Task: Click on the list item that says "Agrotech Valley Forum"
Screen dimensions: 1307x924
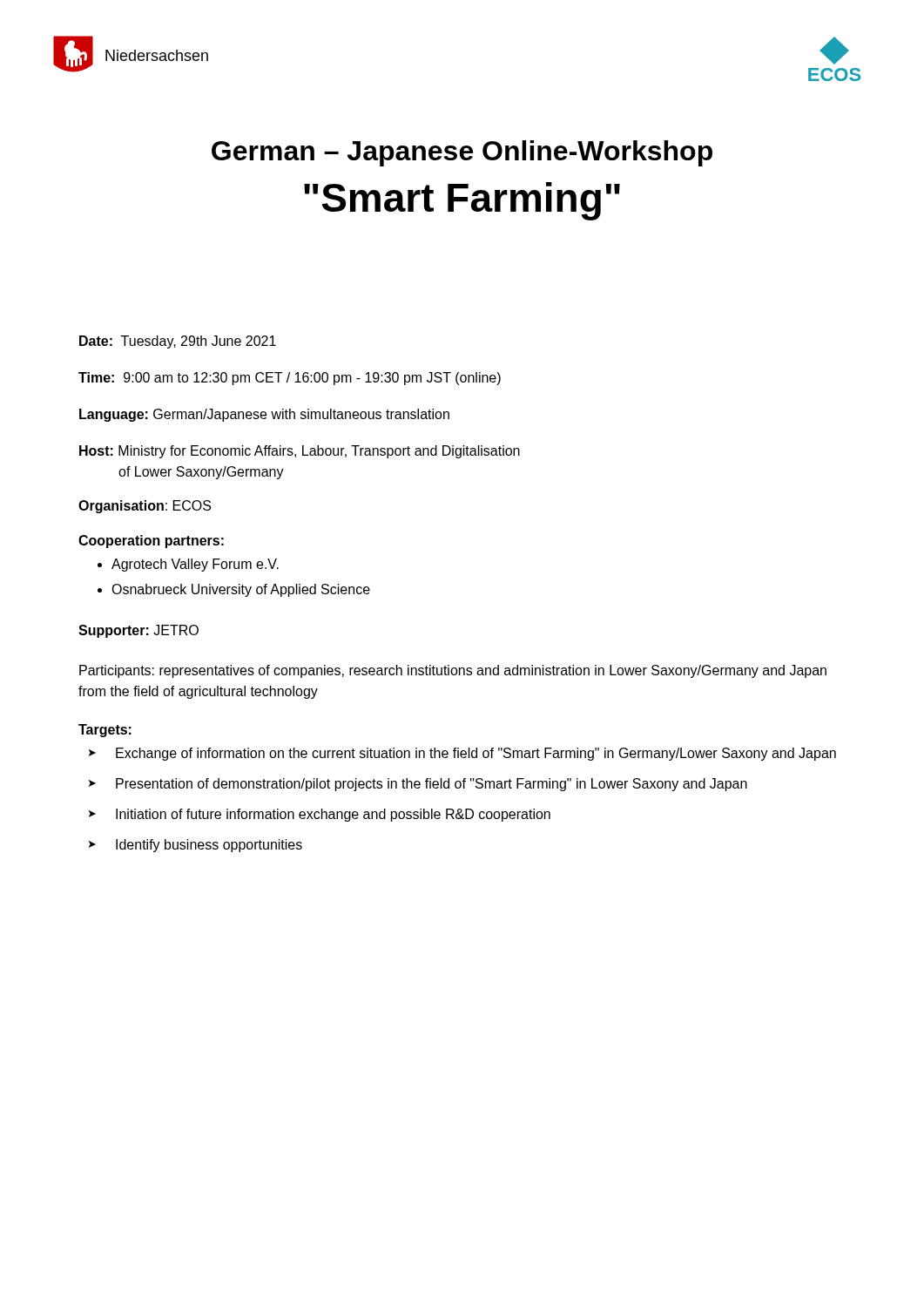Action: (195, 564)
